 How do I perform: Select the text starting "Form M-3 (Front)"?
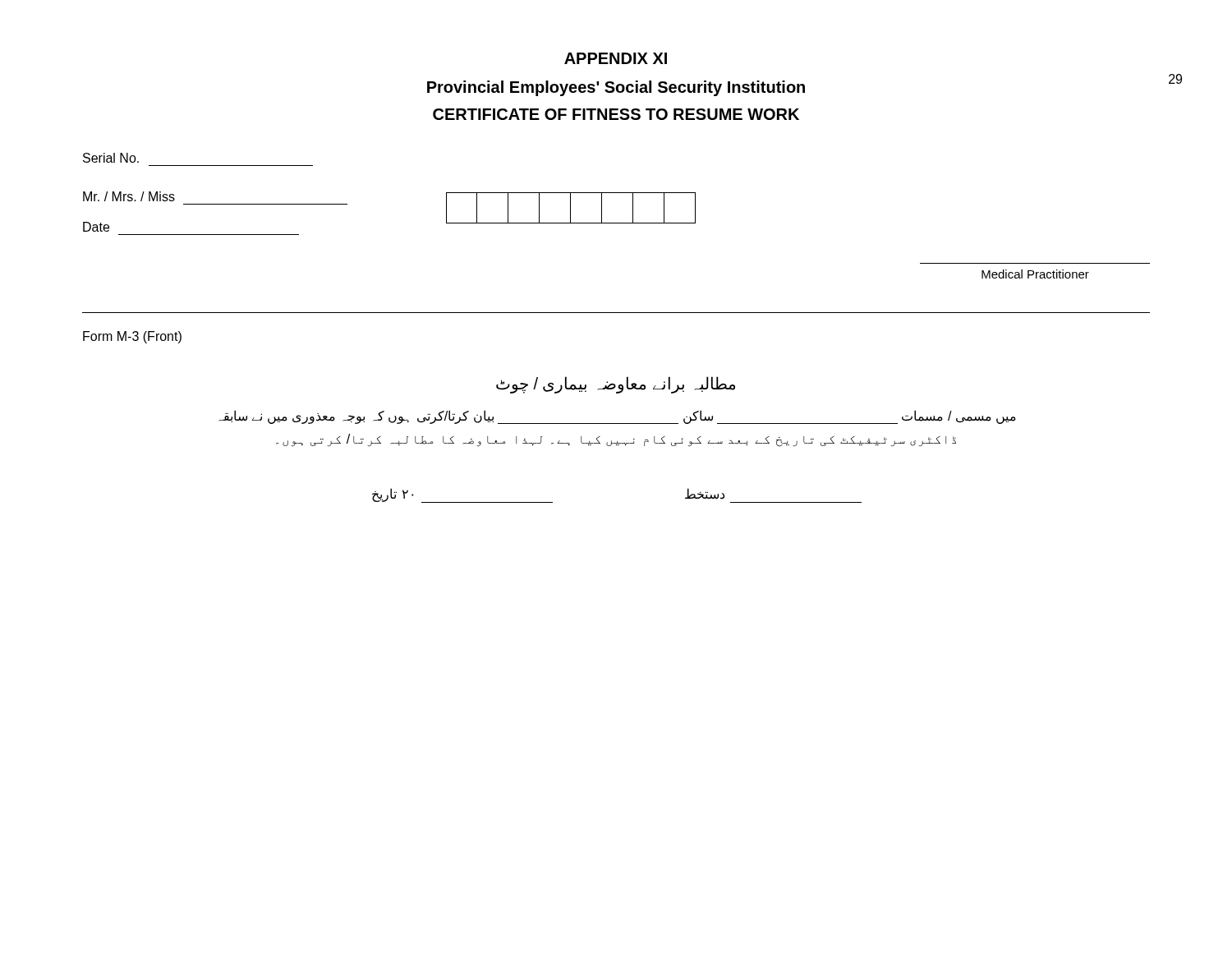pos(132,336)
